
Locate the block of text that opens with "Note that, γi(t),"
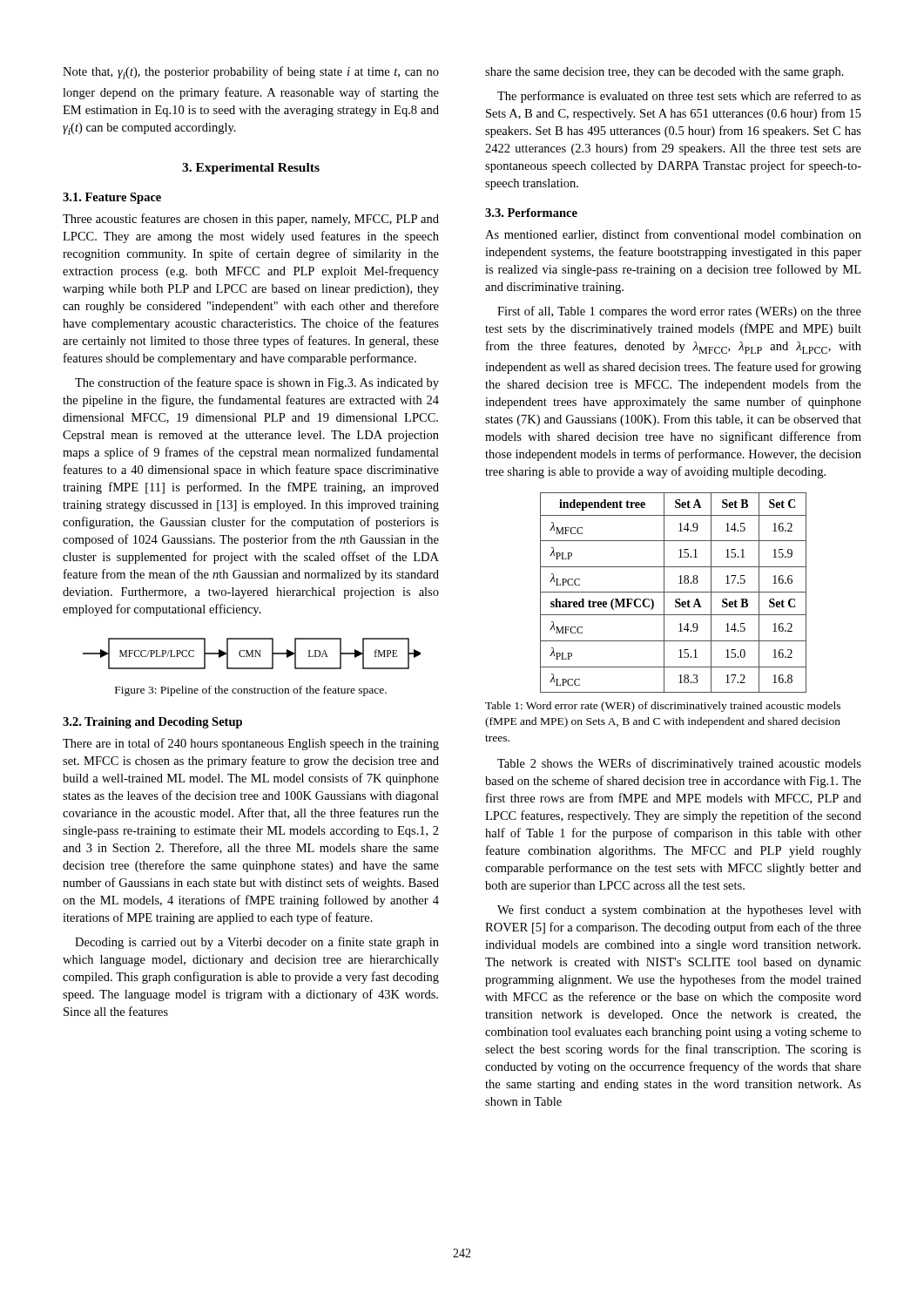pos(251,101)
